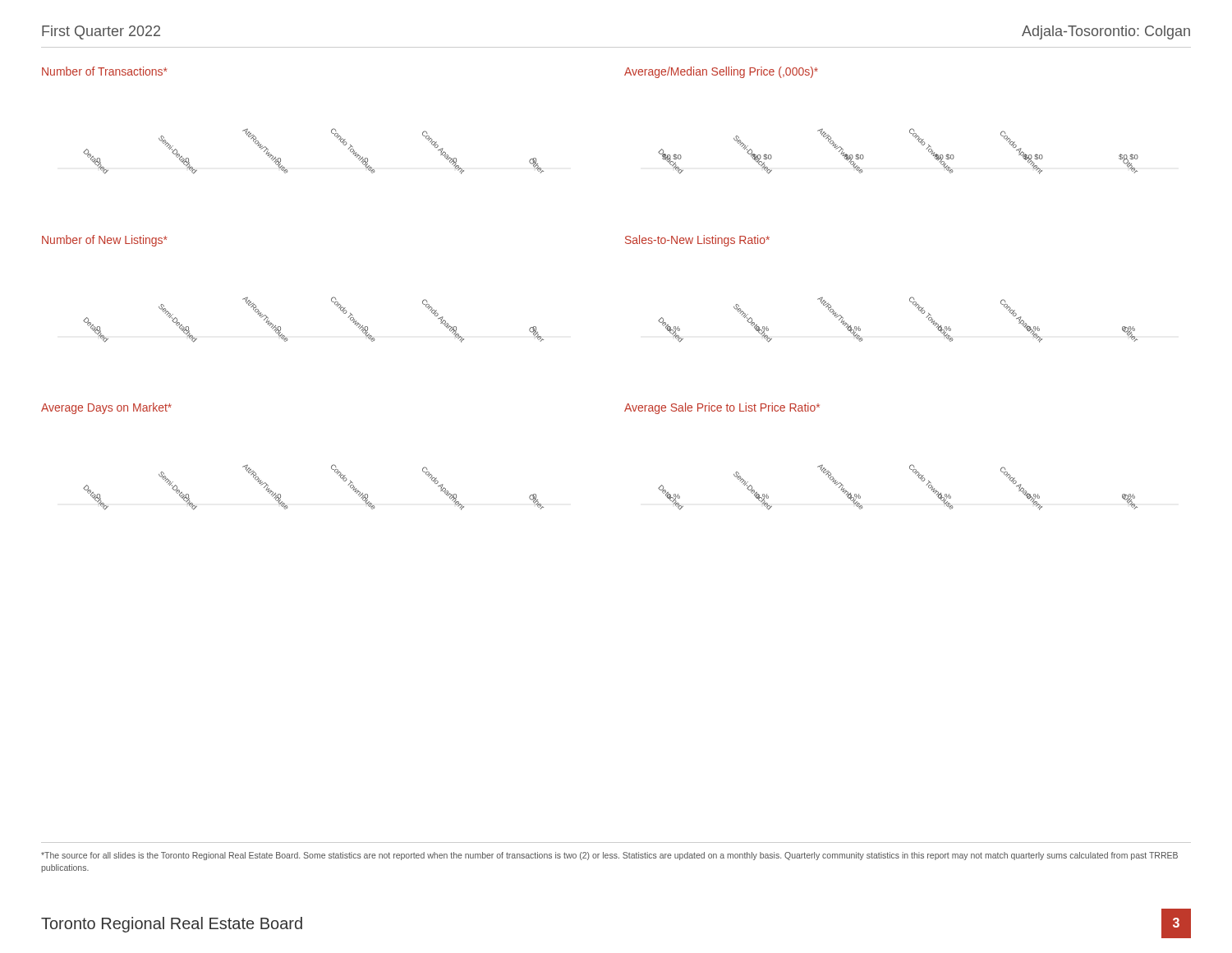Image resolution: width=1232 pixels, height=953 pixels.
Task: Click on the region starting "Sales-to-New Listings Ratio*"
Action: click(x=697, y=240)
